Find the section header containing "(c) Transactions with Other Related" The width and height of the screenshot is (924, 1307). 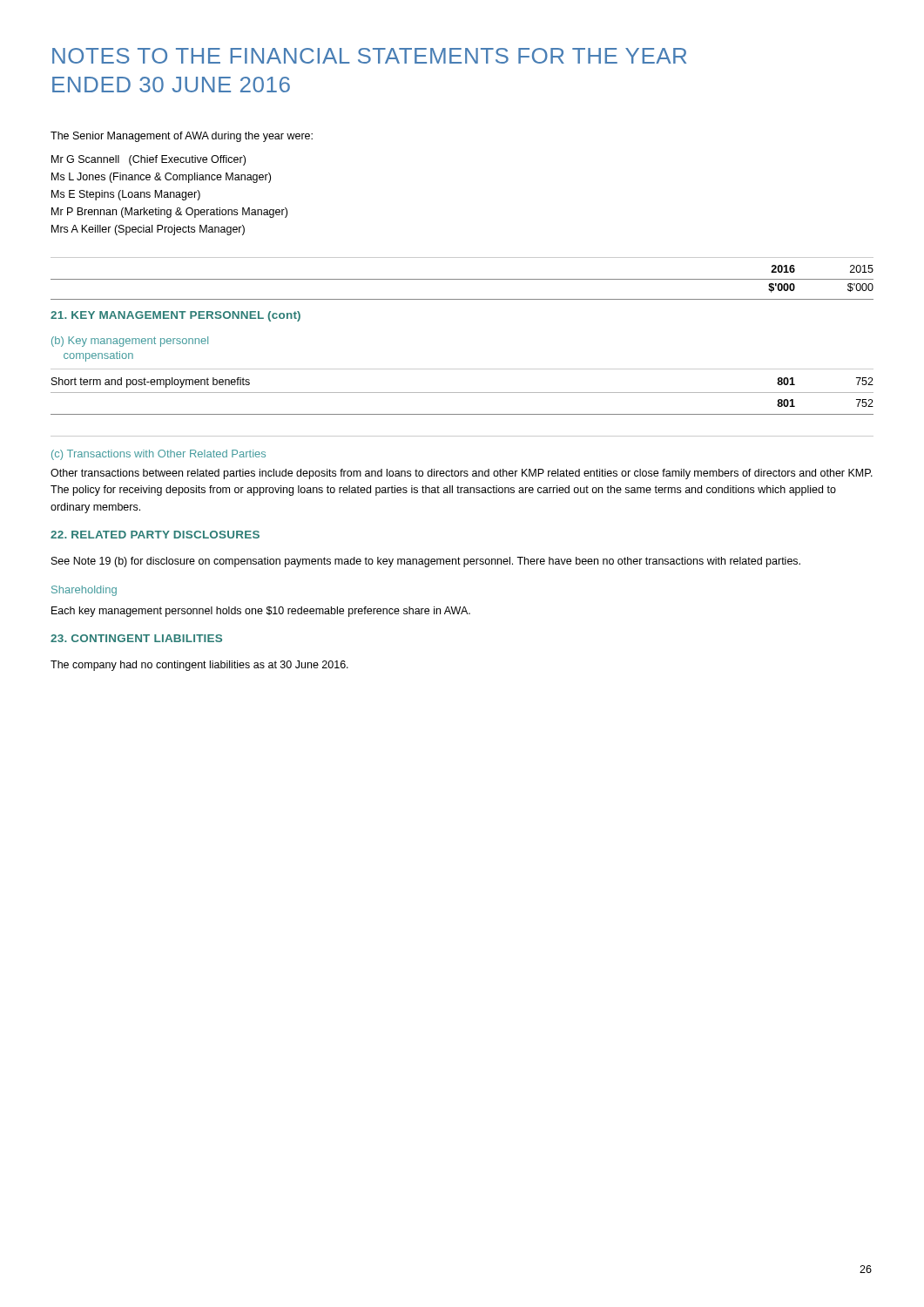pyautogui.click(x=158, y=455)
